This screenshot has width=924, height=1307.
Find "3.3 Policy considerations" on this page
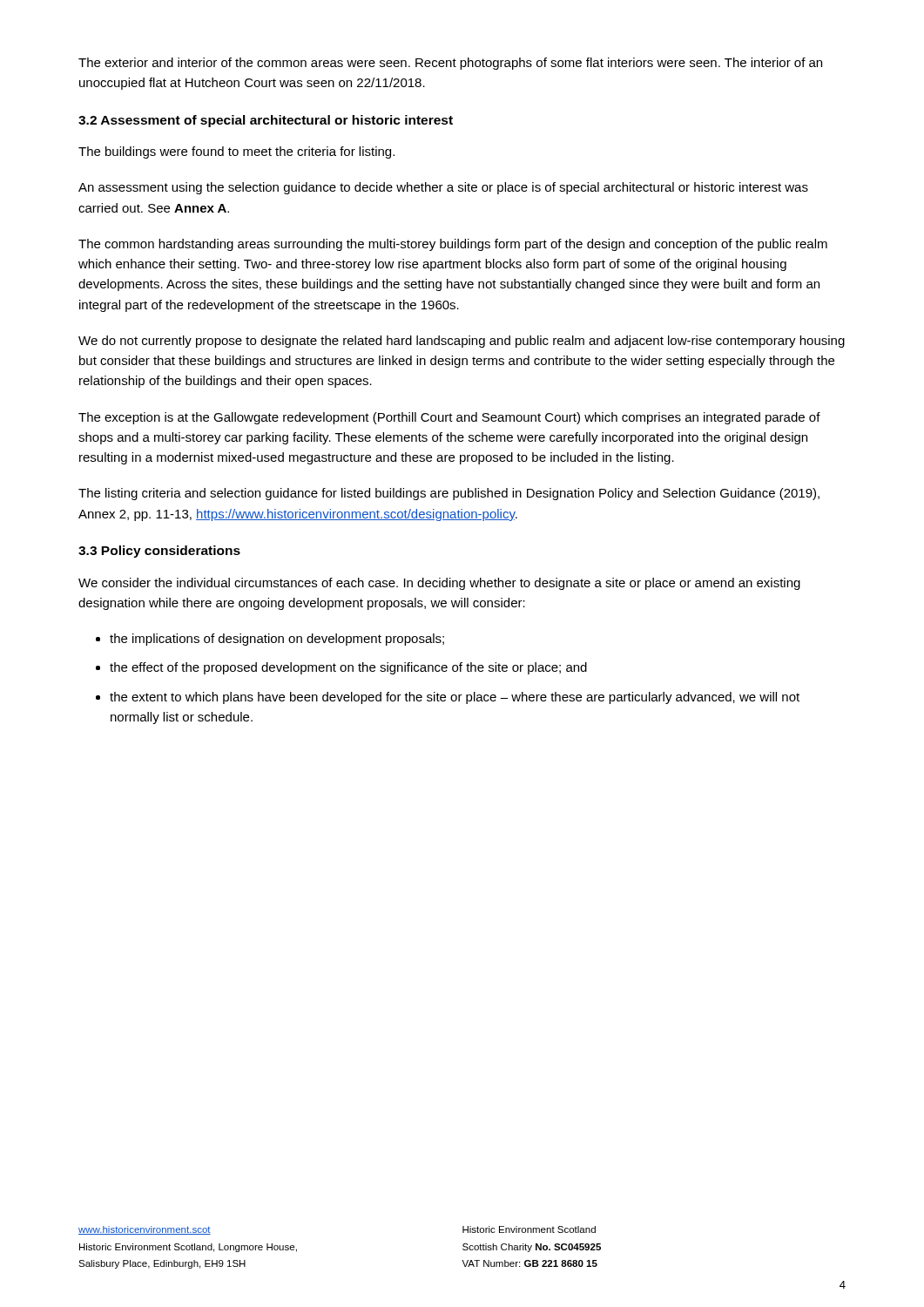(x=159, y=550)
